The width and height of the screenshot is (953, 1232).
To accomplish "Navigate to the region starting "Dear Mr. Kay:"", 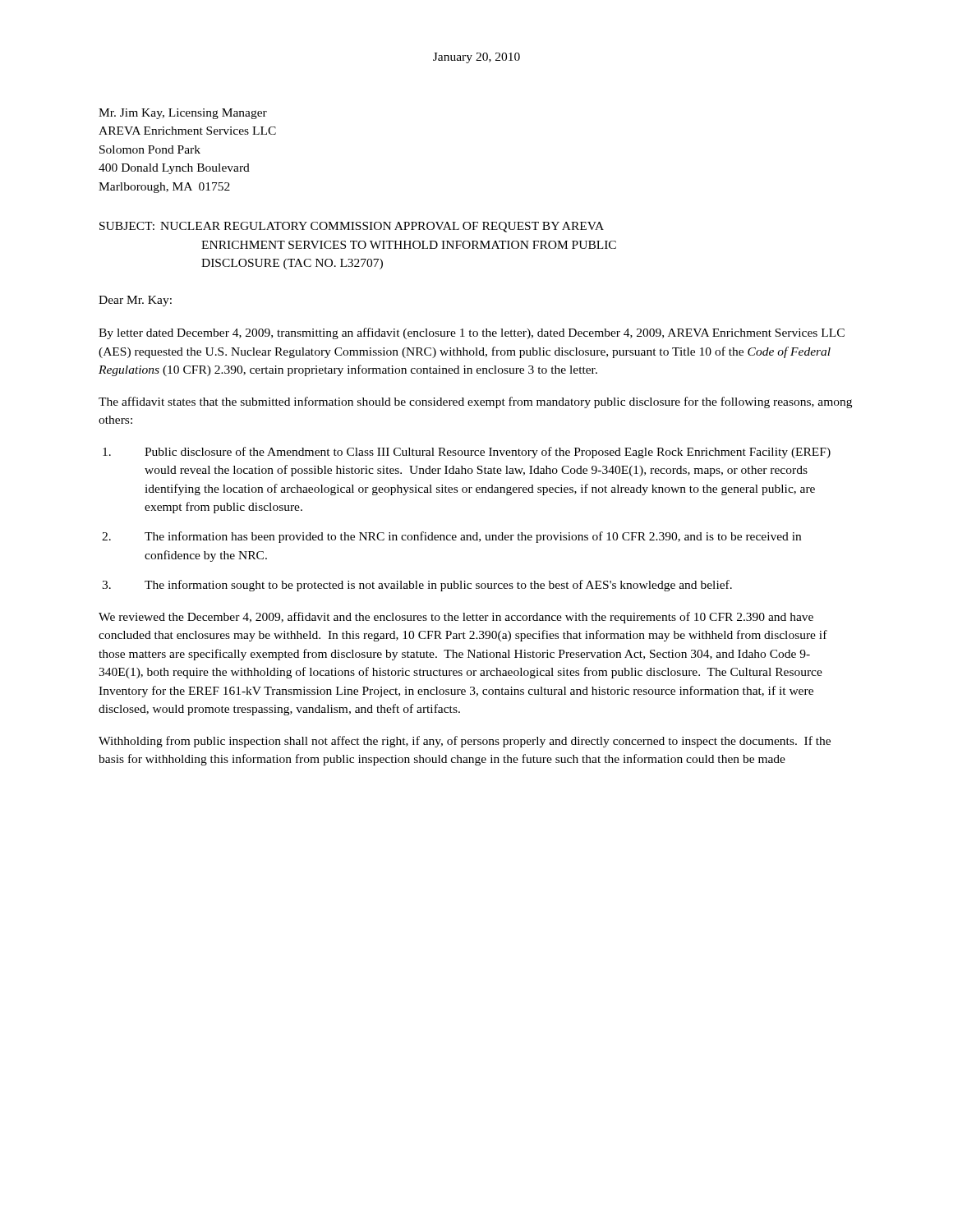I will click(x=136, y=299).
